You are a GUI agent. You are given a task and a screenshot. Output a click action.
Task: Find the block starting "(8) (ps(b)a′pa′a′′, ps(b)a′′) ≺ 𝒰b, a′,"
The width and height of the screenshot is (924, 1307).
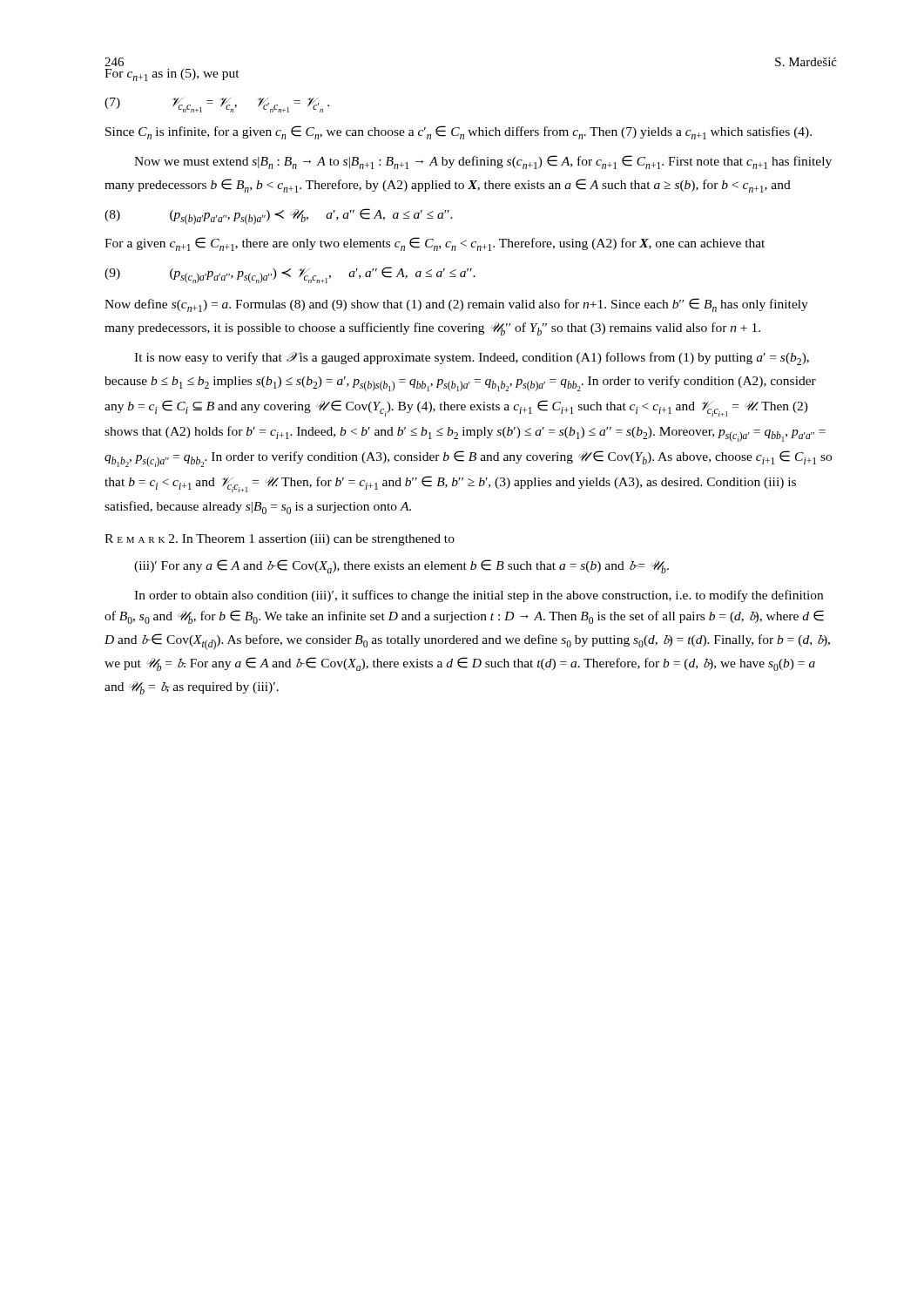tap(279, 216)
